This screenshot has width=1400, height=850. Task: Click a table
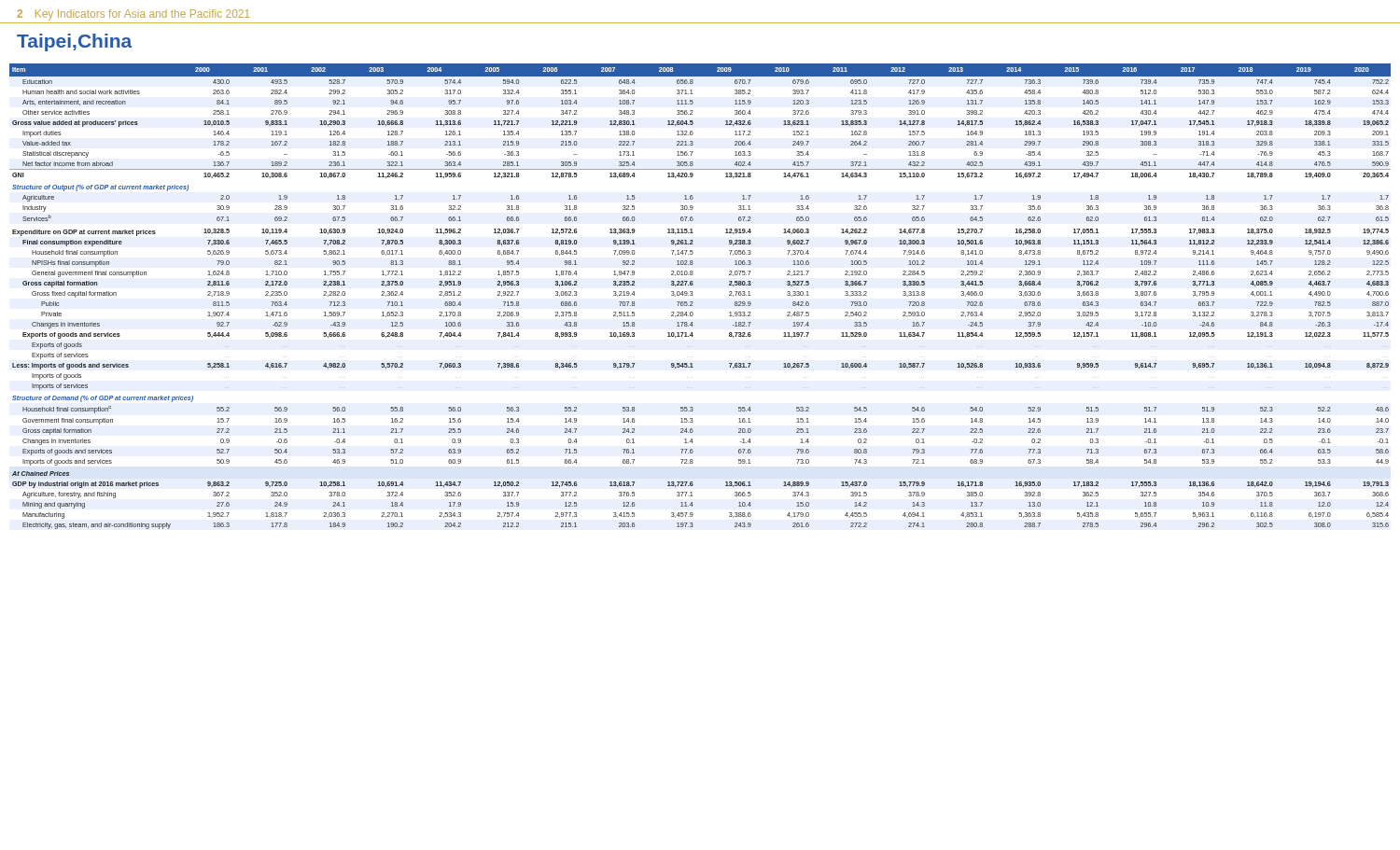click(700, 297)
